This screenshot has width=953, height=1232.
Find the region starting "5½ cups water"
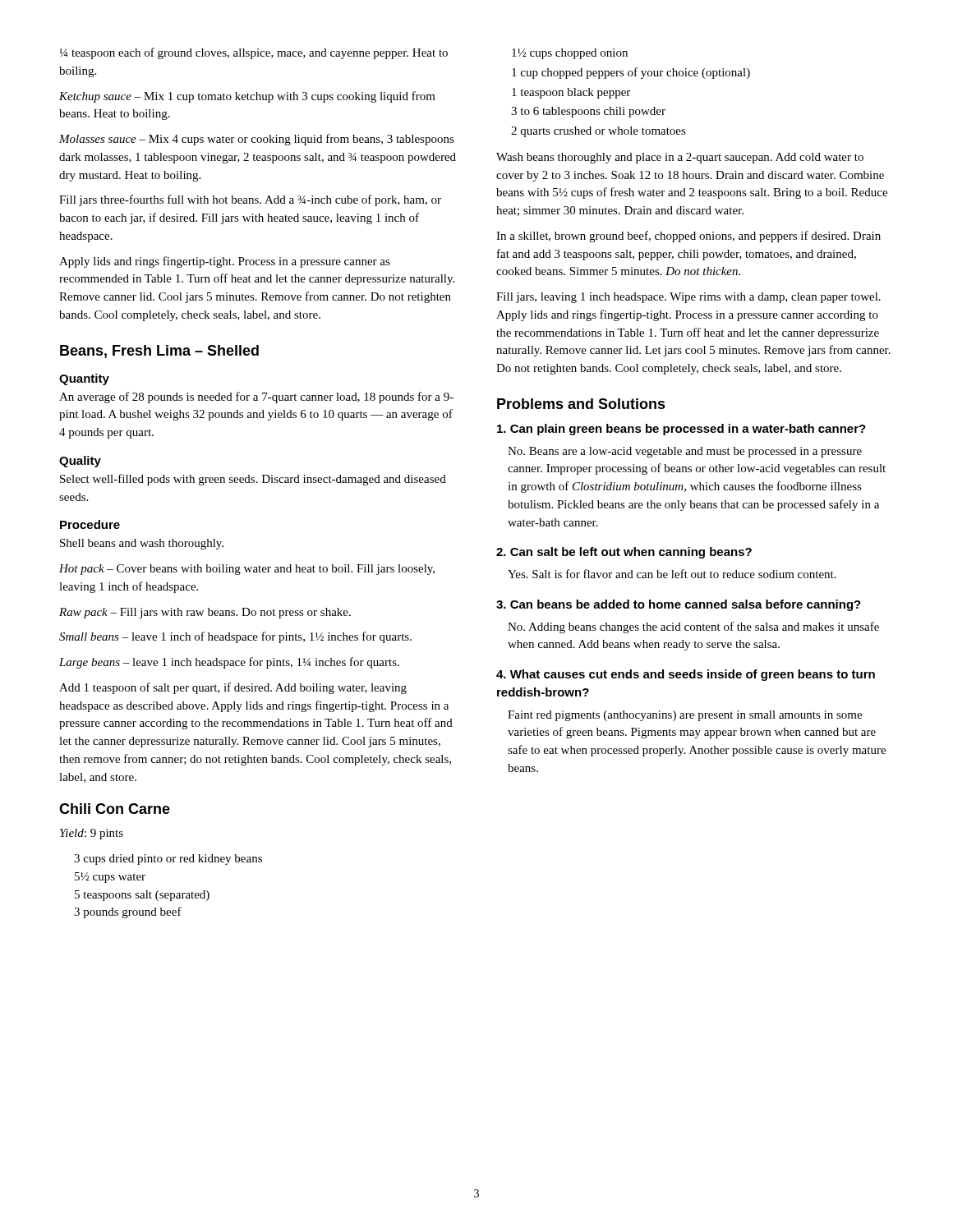[x=110, y=876]
